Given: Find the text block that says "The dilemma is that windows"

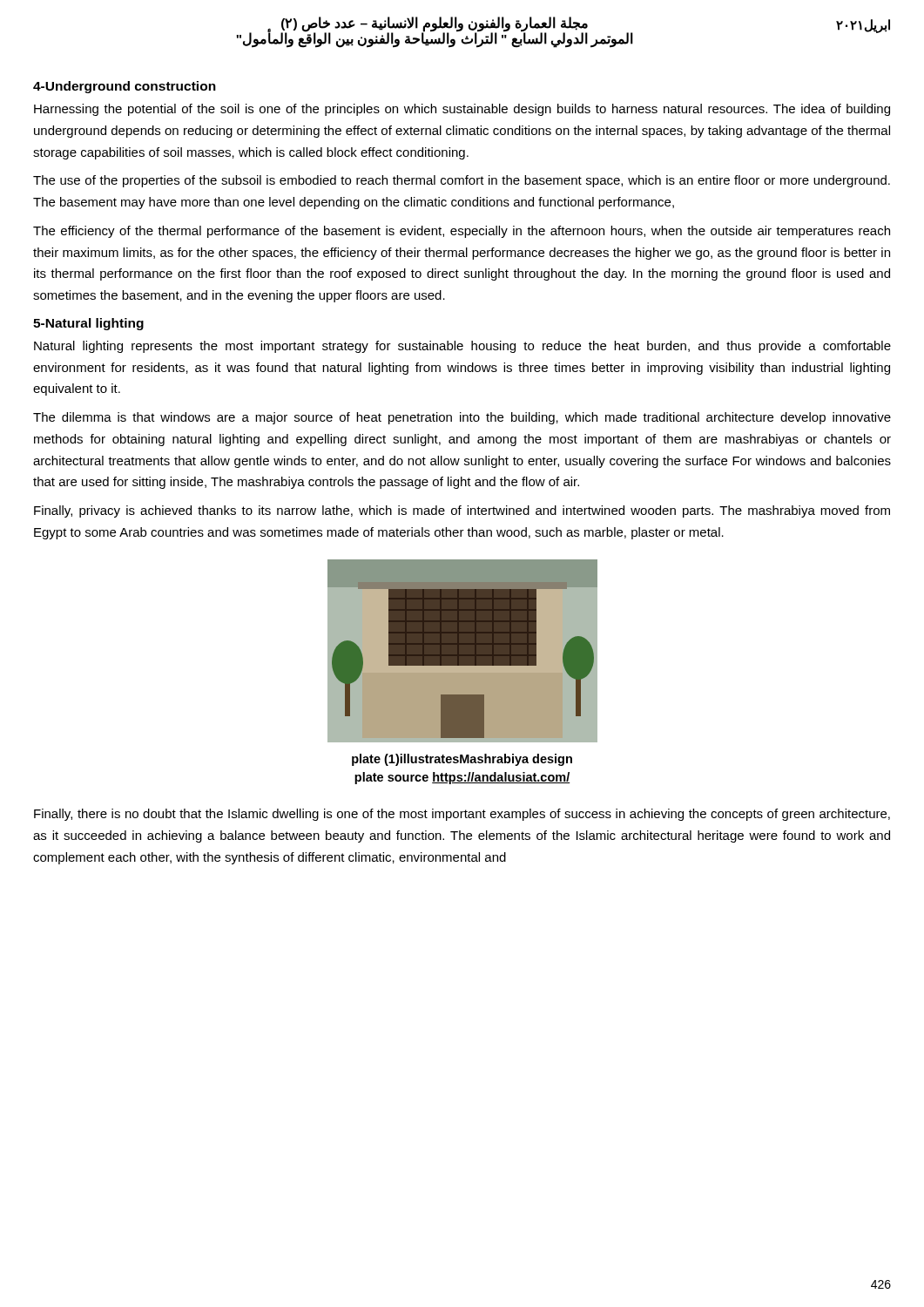Looking at the screenshot, I should (x=462, y=449).
